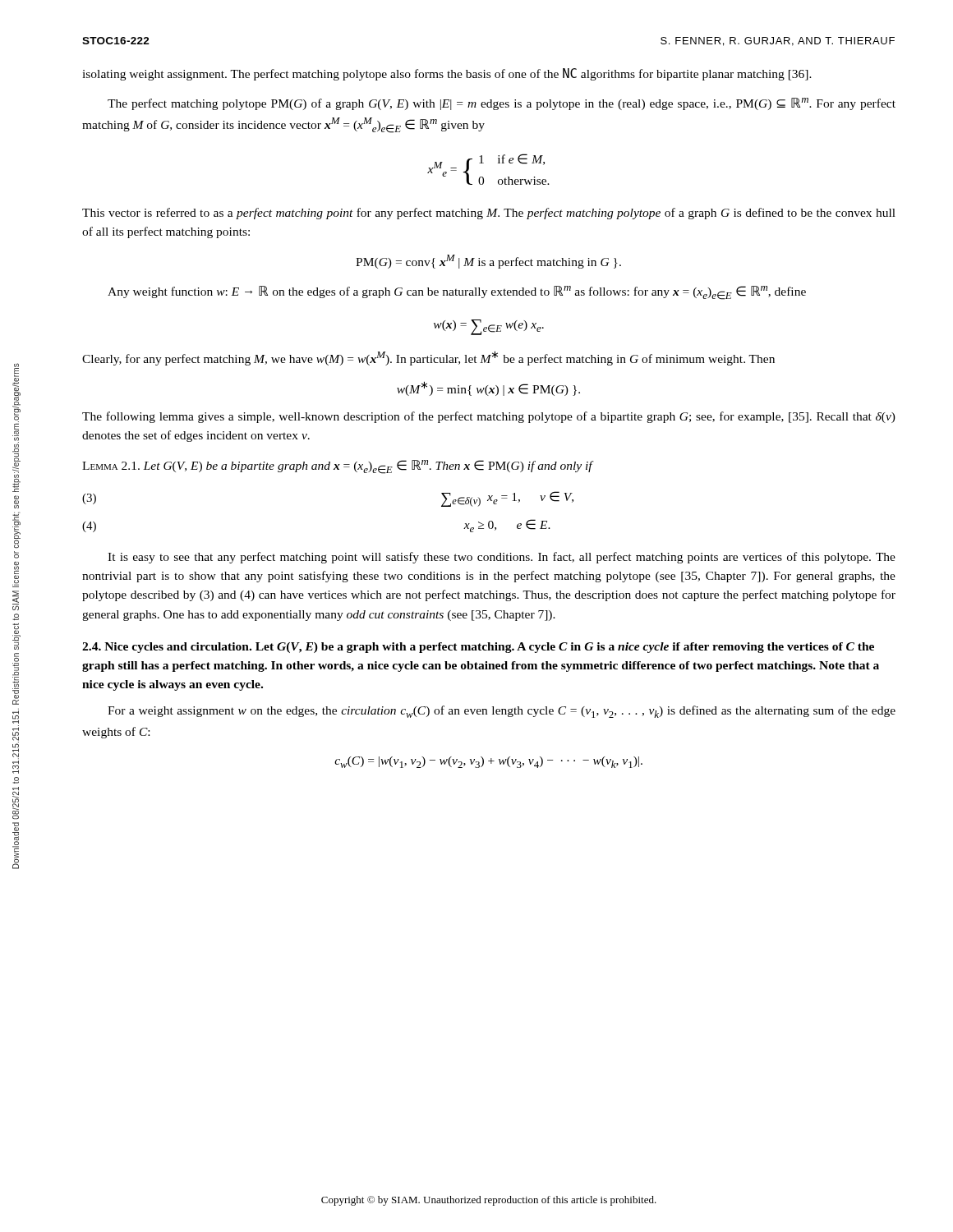Click on the text starting "The following lemma"
The height and width of the screenshot is (1232, 953).
coord(489,426)
